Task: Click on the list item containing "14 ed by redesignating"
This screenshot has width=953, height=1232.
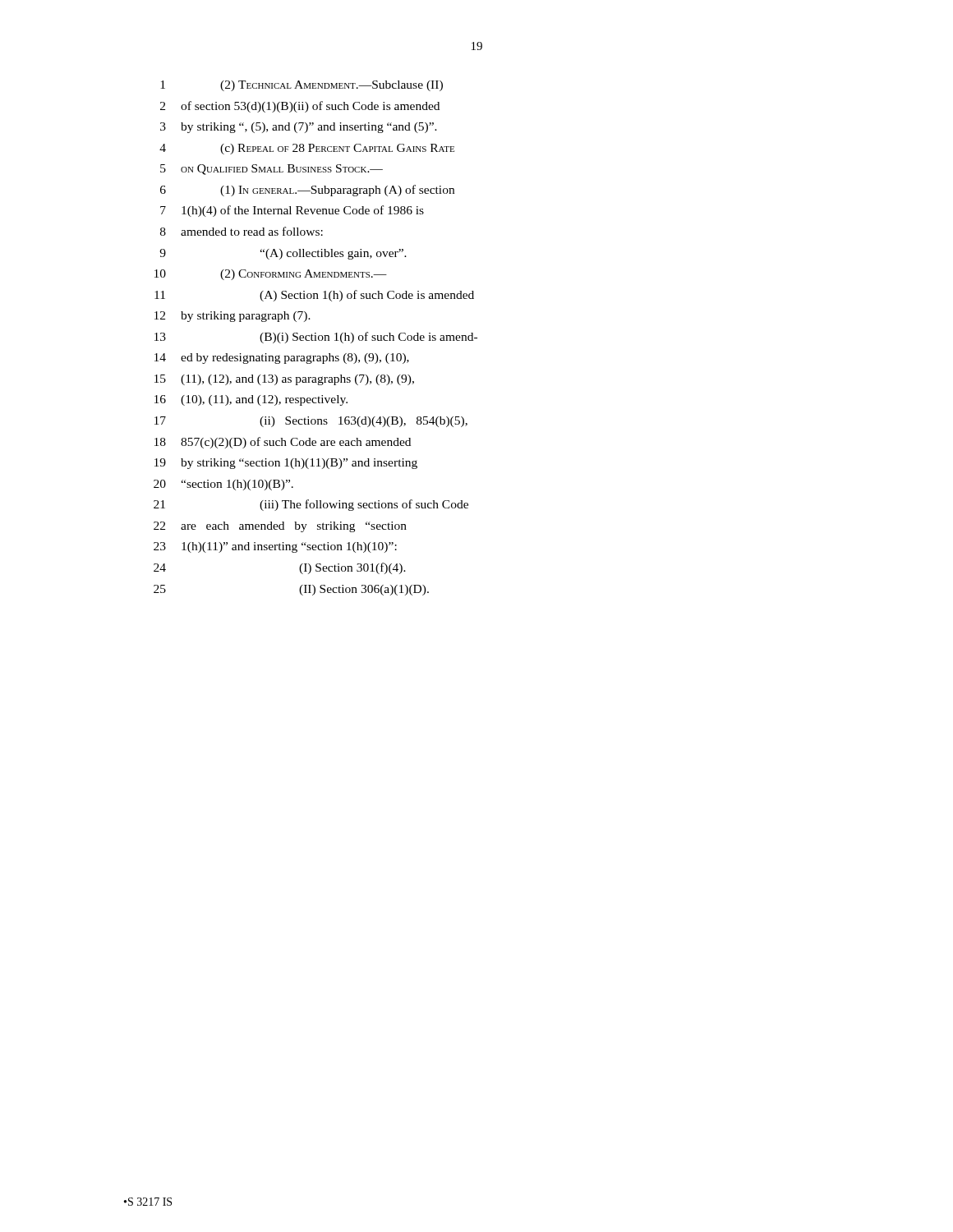Action: pyautogui.click(x=282, y=359)
